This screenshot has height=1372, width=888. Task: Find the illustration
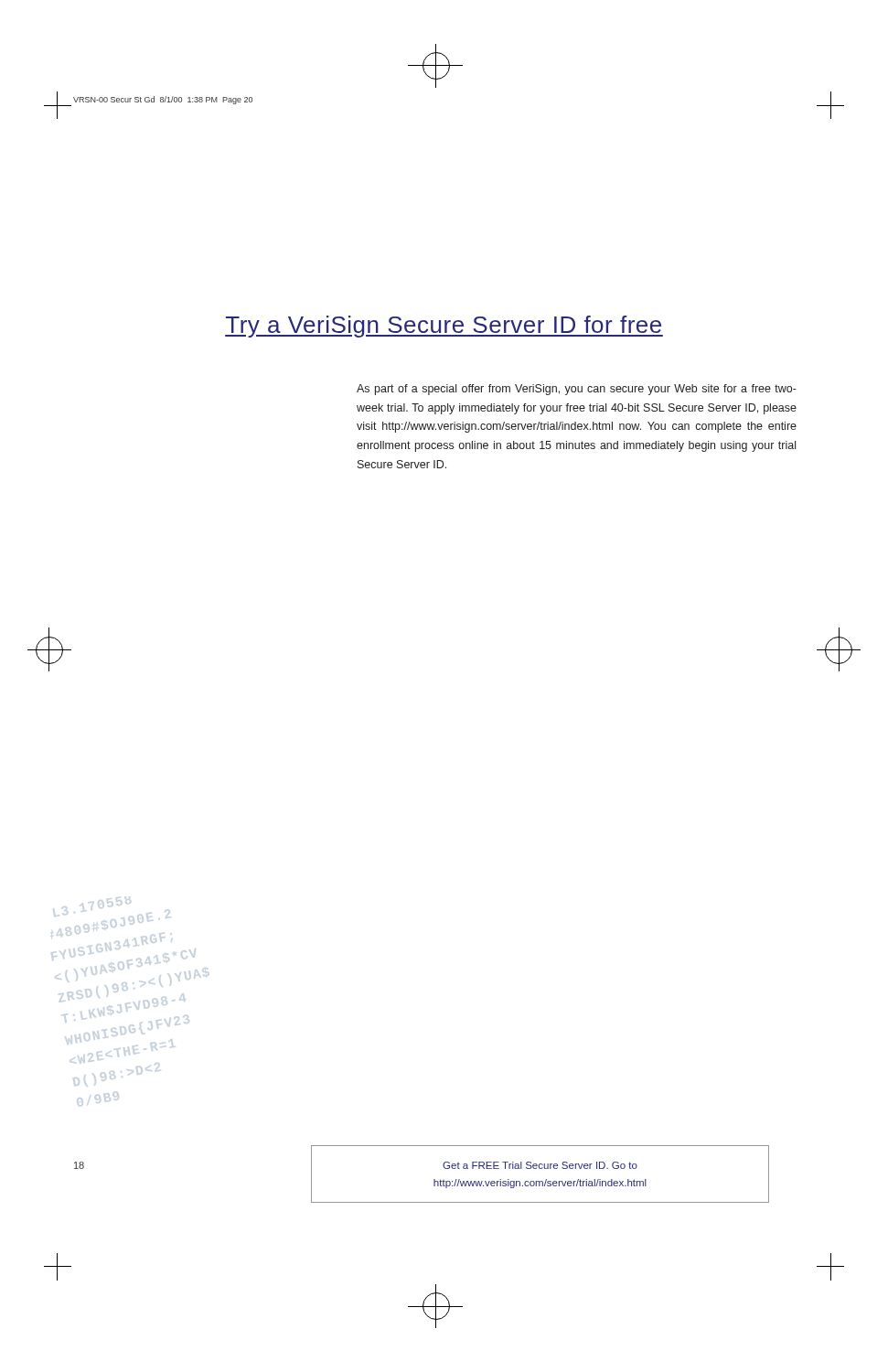coord(178,1052)
